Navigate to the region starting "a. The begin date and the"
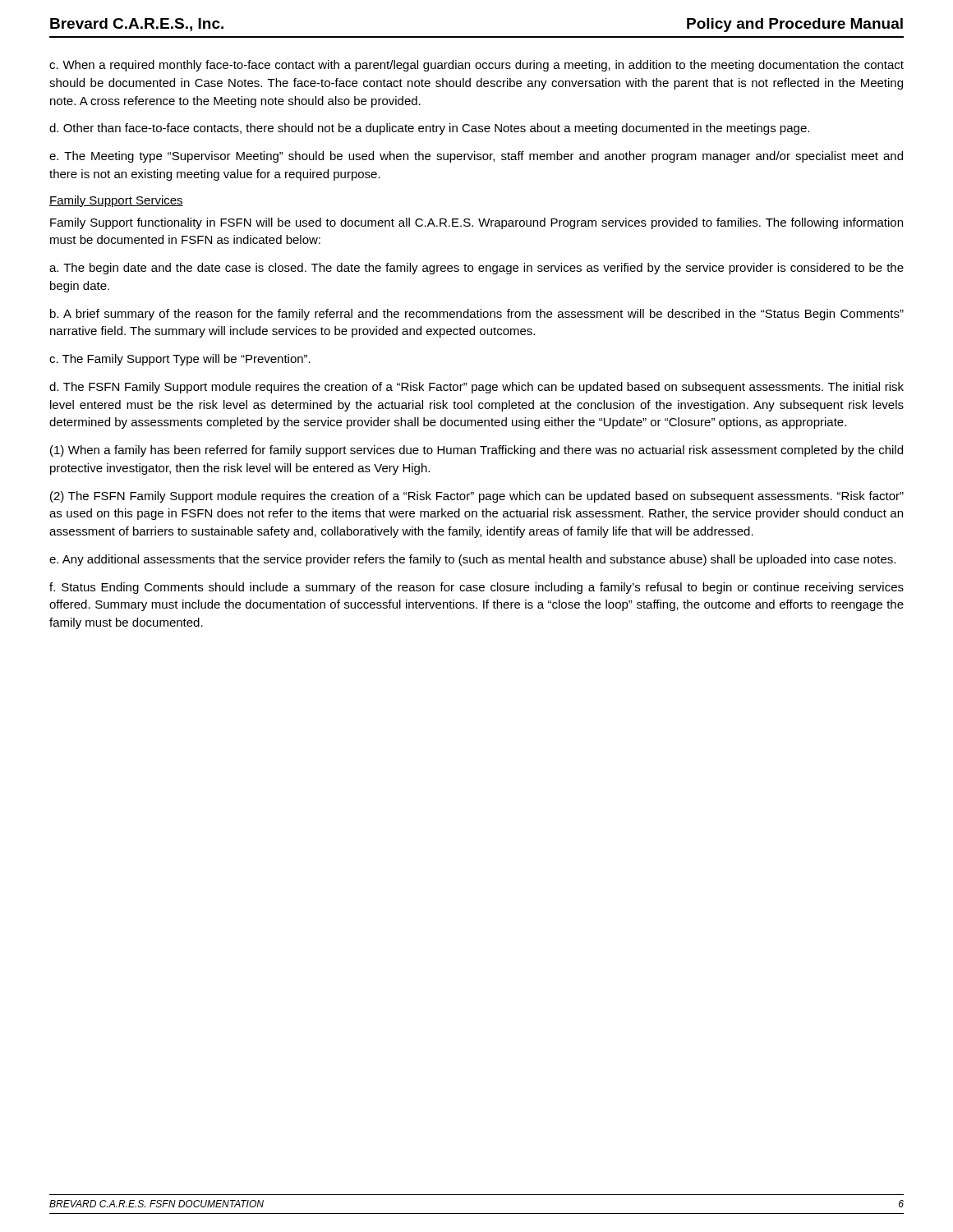953x1232 pixels. [x=476, y=276]
